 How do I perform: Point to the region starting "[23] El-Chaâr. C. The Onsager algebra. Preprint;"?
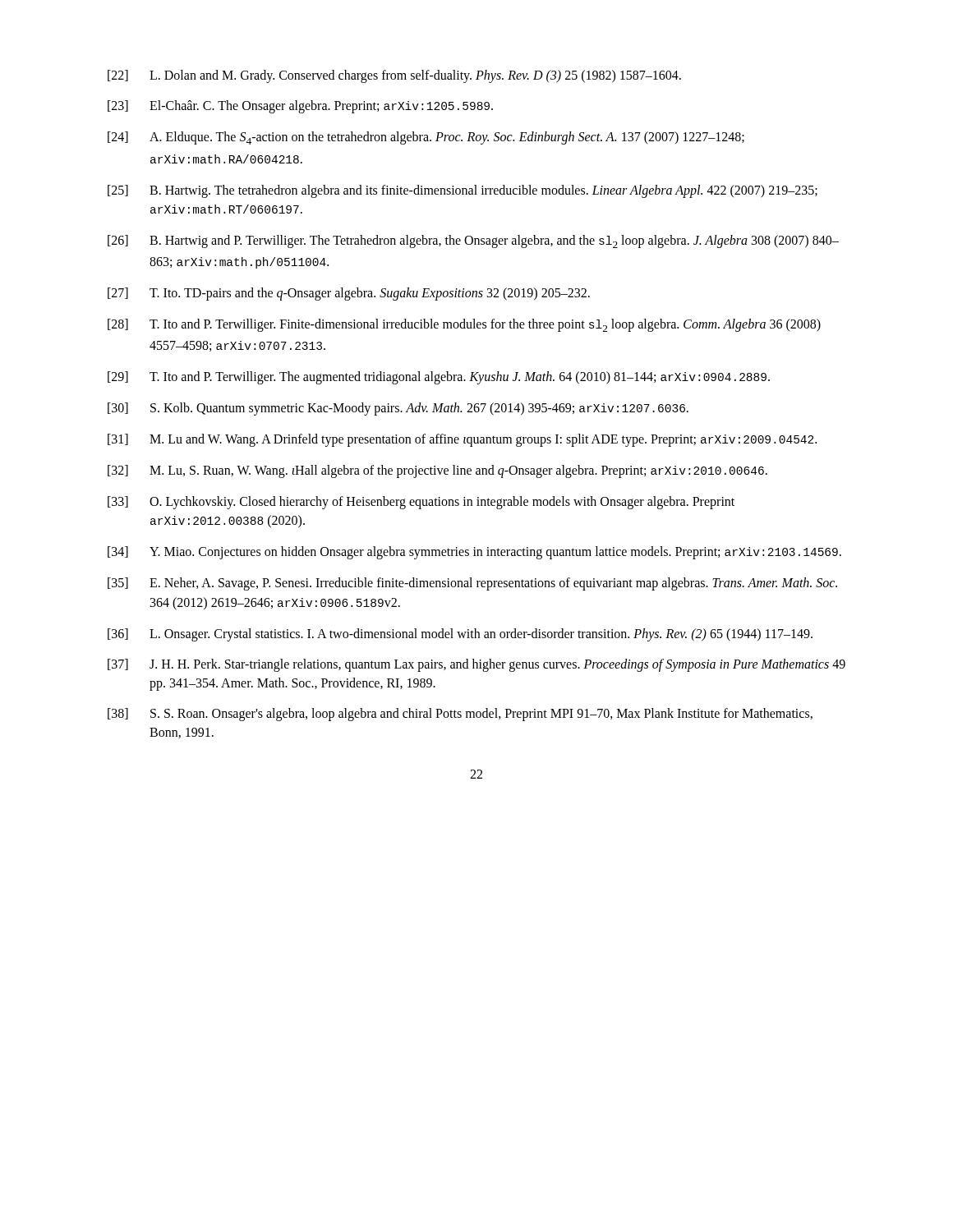point(476,106)
